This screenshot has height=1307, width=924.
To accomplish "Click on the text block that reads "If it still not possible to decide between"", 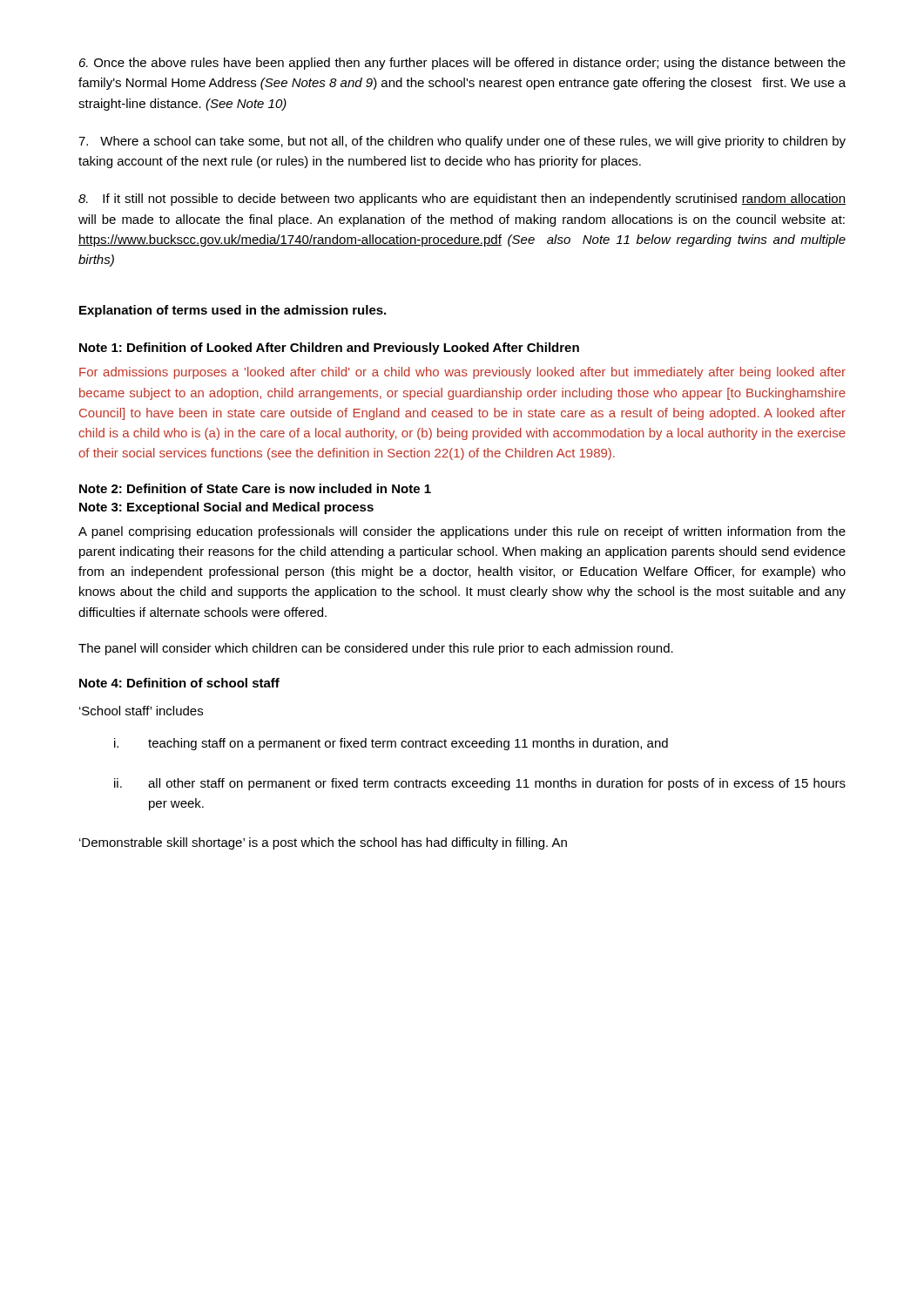I will click(x=462, y=229).
